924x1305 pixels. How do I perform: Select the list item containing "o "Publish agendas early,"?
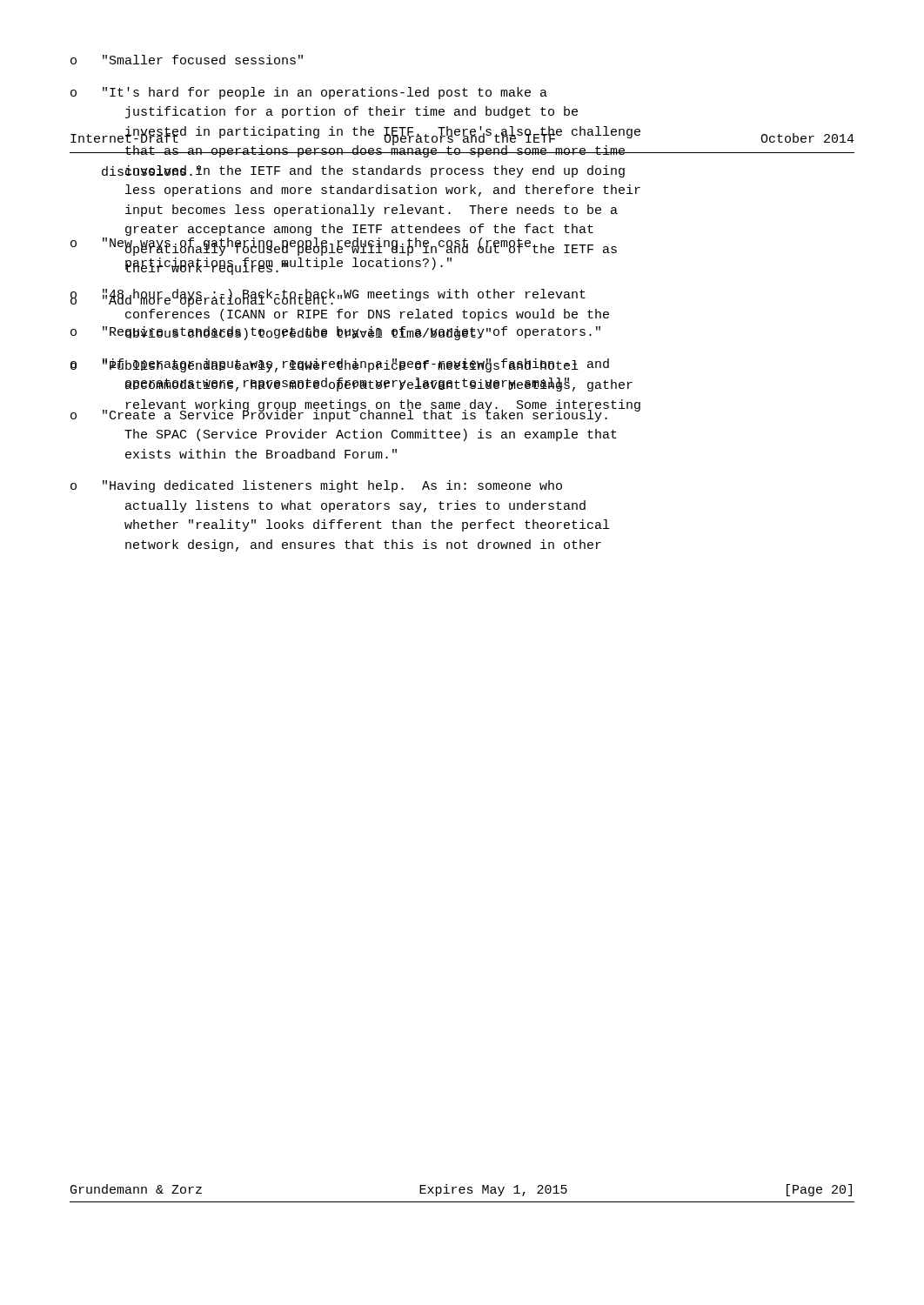[462, 387]
